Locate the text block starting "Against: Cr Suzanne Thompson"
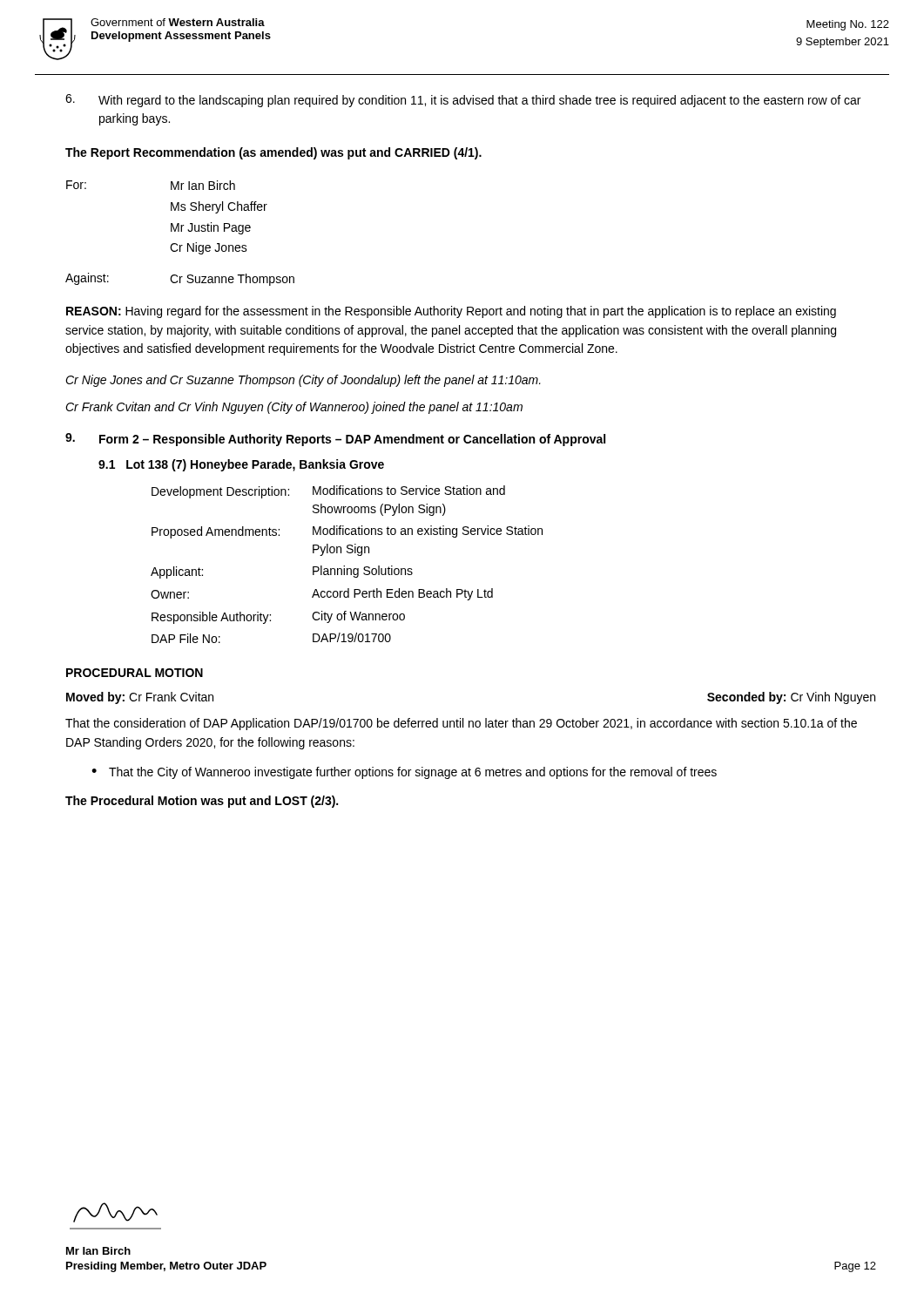Screen dimensions: 1307x924 coord(180,279)
